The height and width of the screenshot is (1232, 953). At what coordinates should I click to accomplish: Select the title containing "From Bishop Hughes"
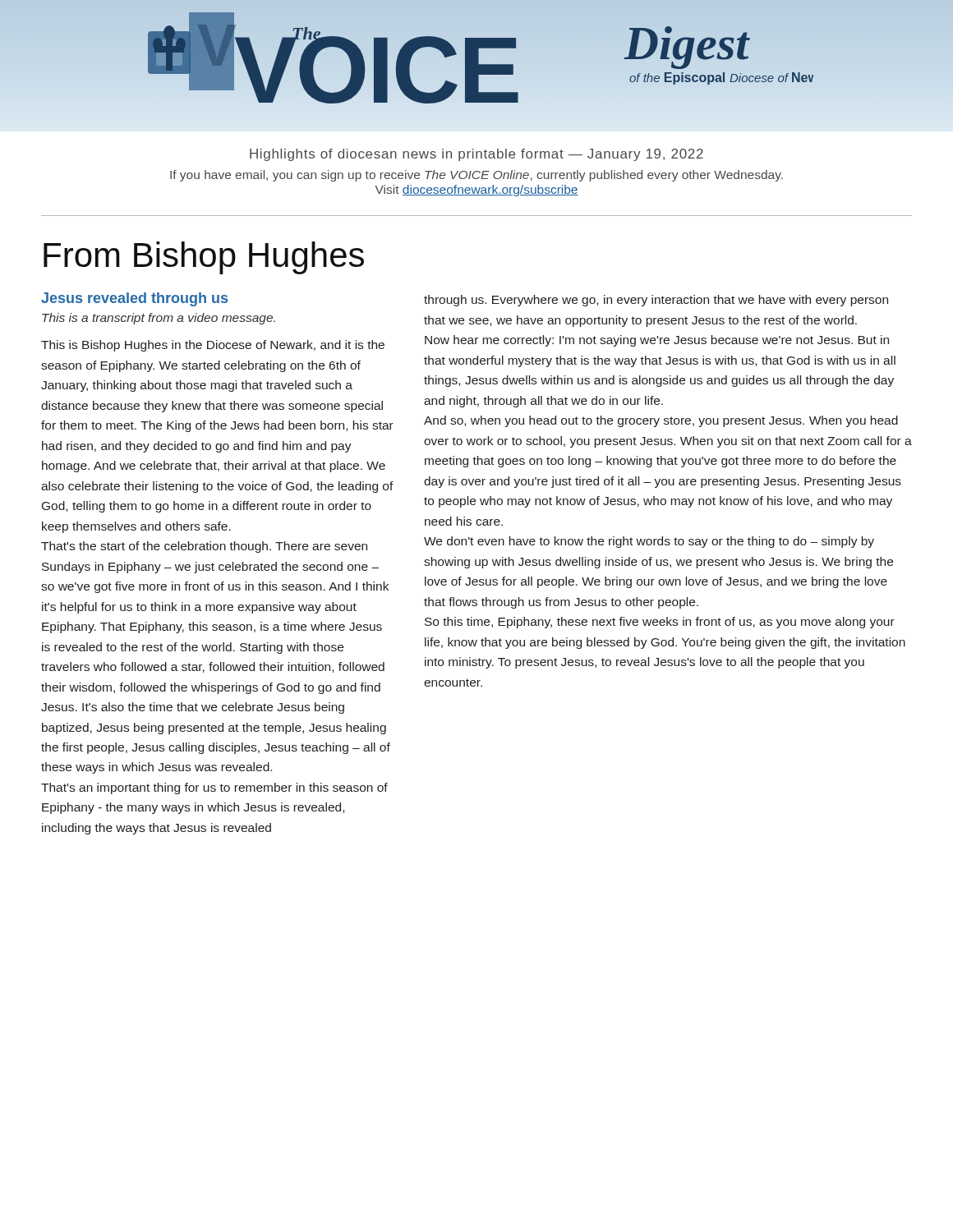[x=204, y=258]
